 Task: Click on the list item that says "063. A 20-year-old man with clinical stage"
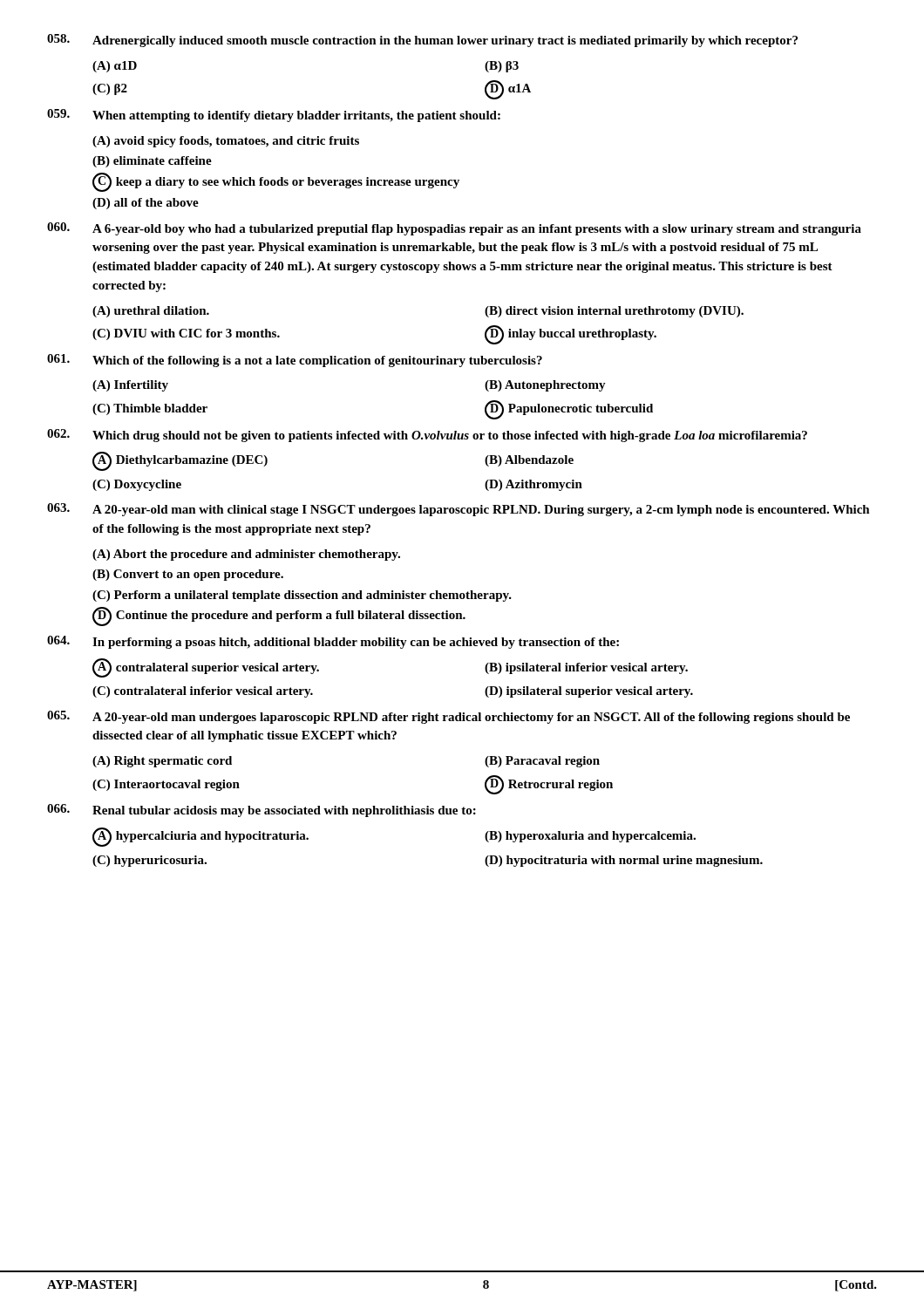(x=459, y=510)
